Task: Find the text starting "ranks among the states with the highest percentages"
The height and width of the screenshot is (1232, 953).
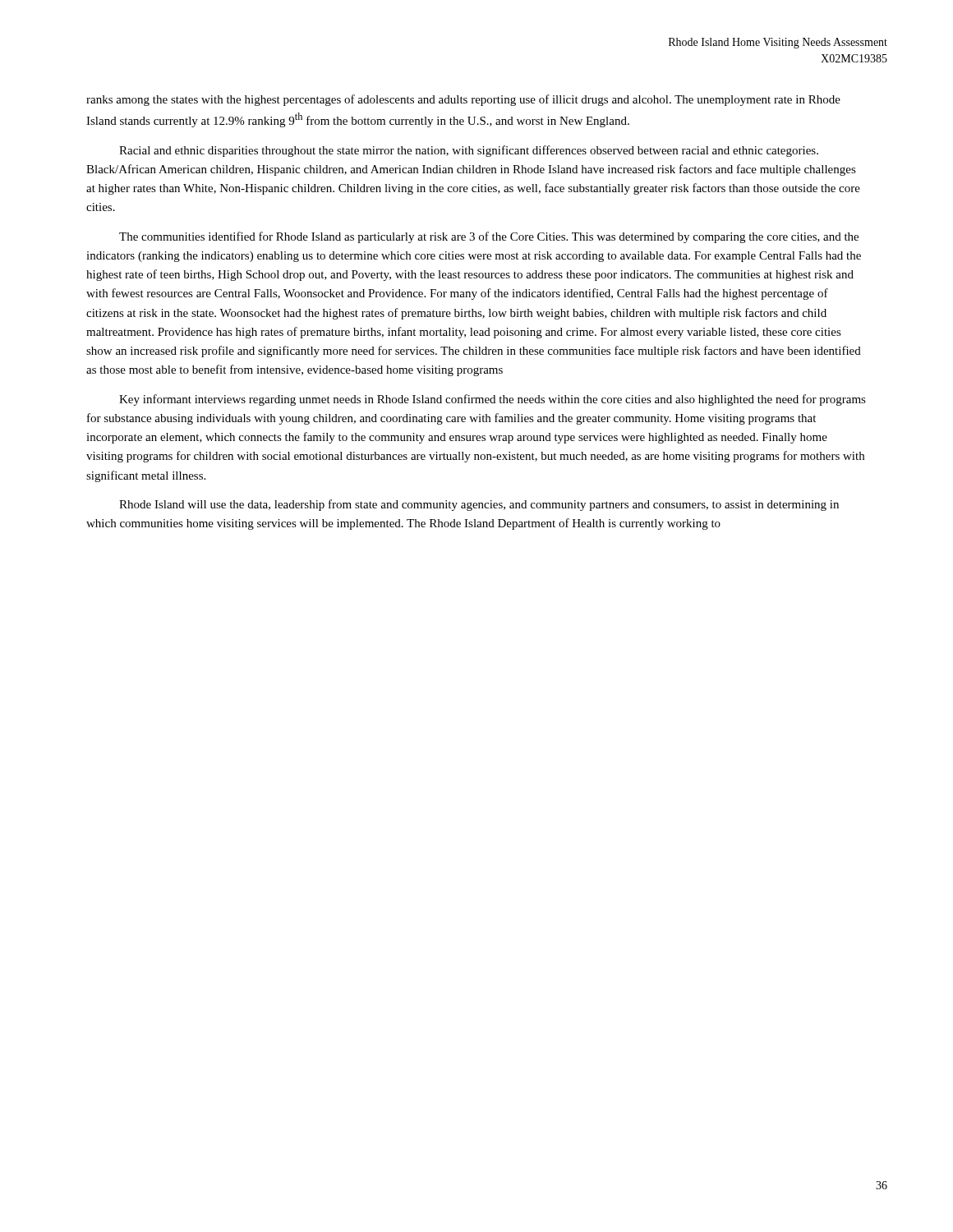Action: click(476, 111)
